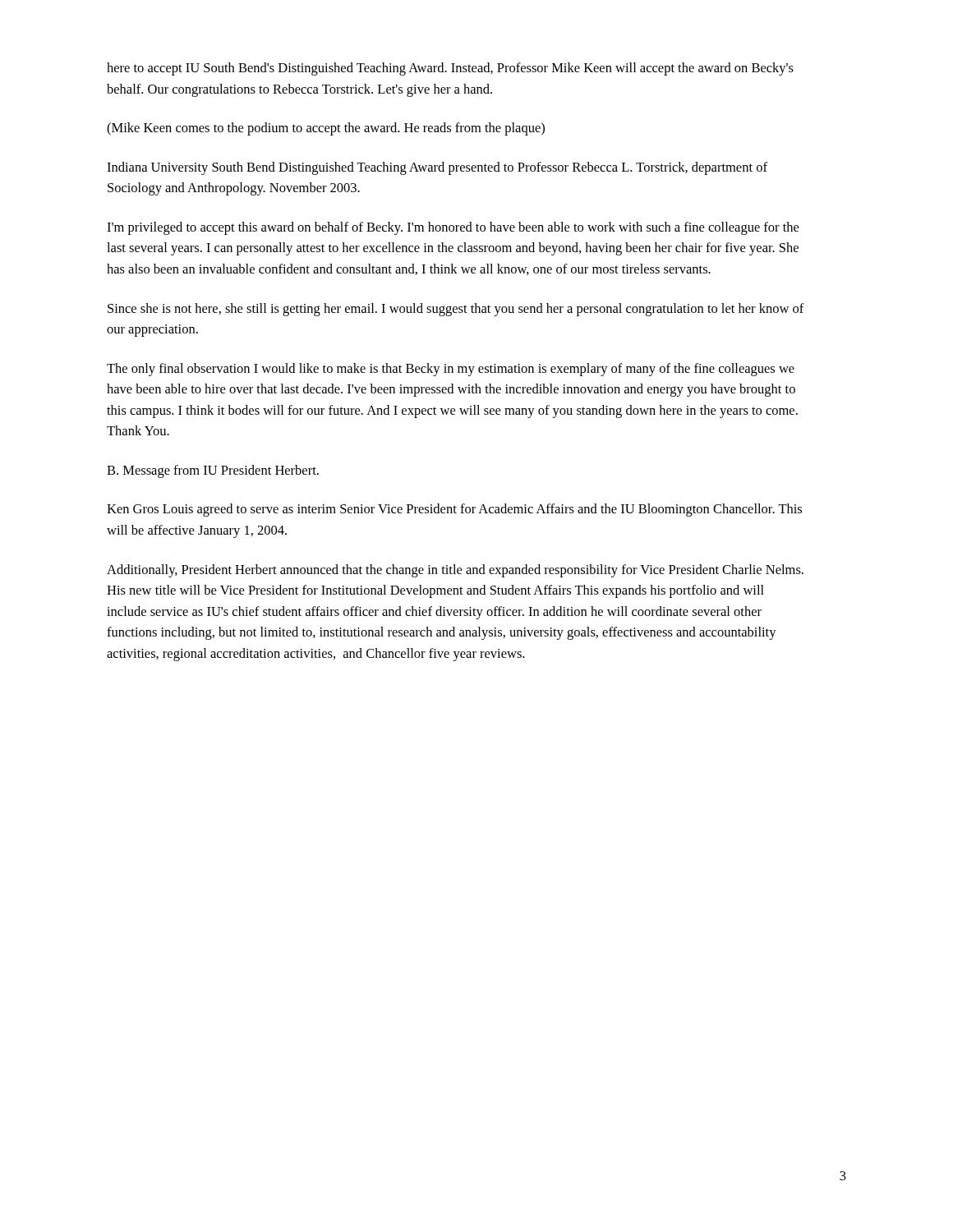
Task: Locate the section header with the text "B. Message from IU President Herbert."
Action: pos(213,470)
